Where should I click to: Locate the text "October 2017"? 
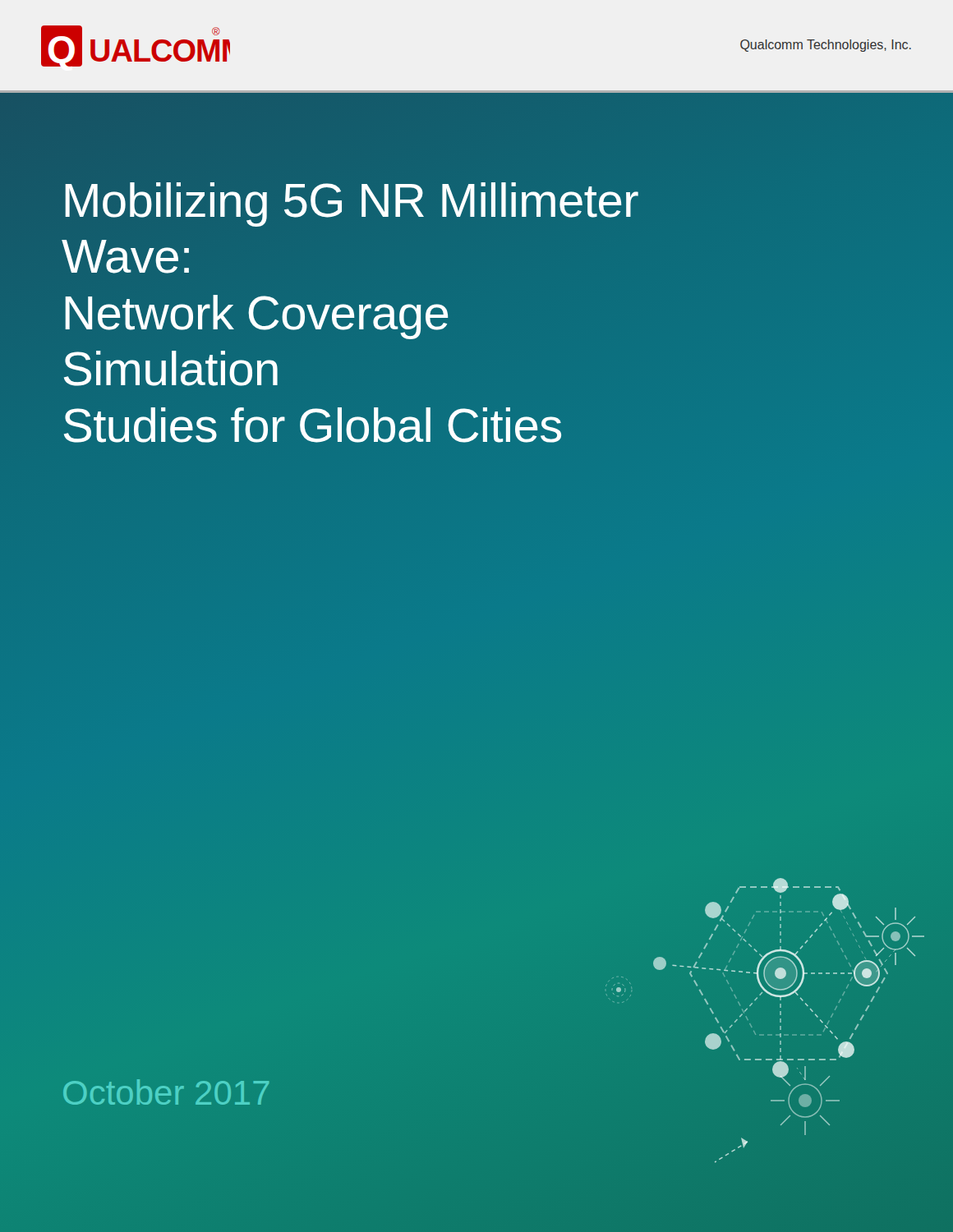166,1093
